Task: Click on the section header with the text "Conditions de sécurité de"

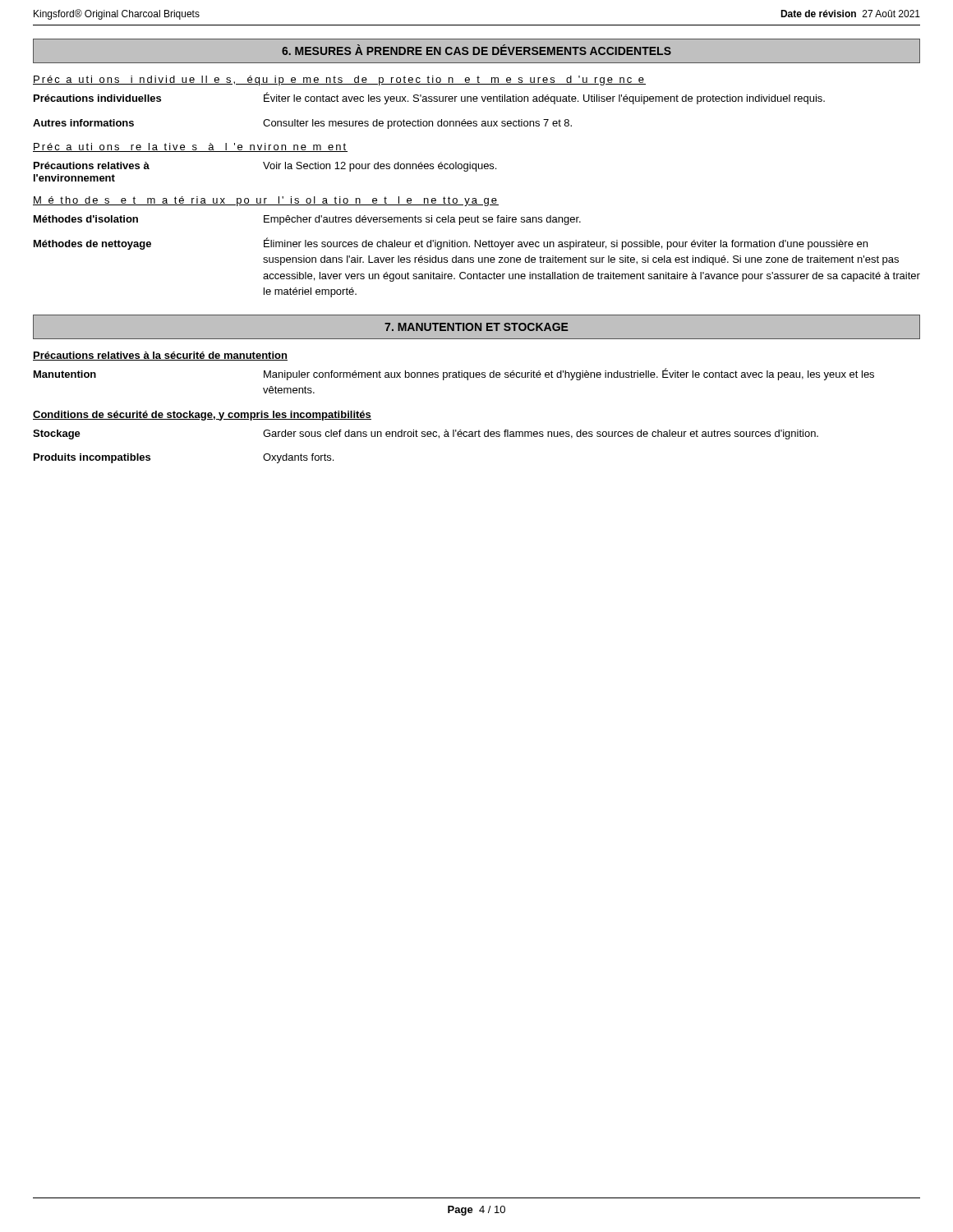Action: [x=202, y=414]
